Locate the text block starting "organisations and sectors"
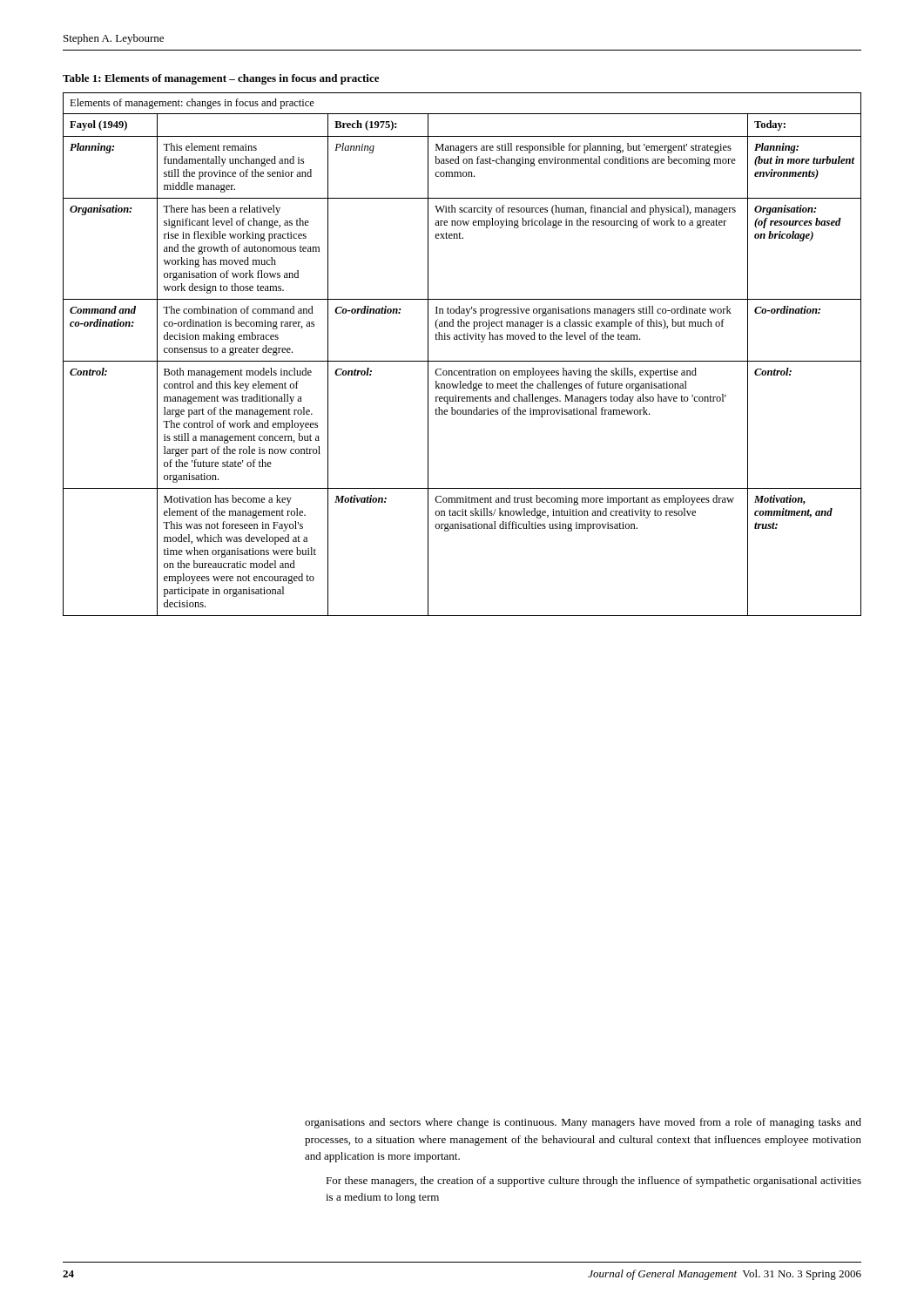 (x=583, y=1123)
